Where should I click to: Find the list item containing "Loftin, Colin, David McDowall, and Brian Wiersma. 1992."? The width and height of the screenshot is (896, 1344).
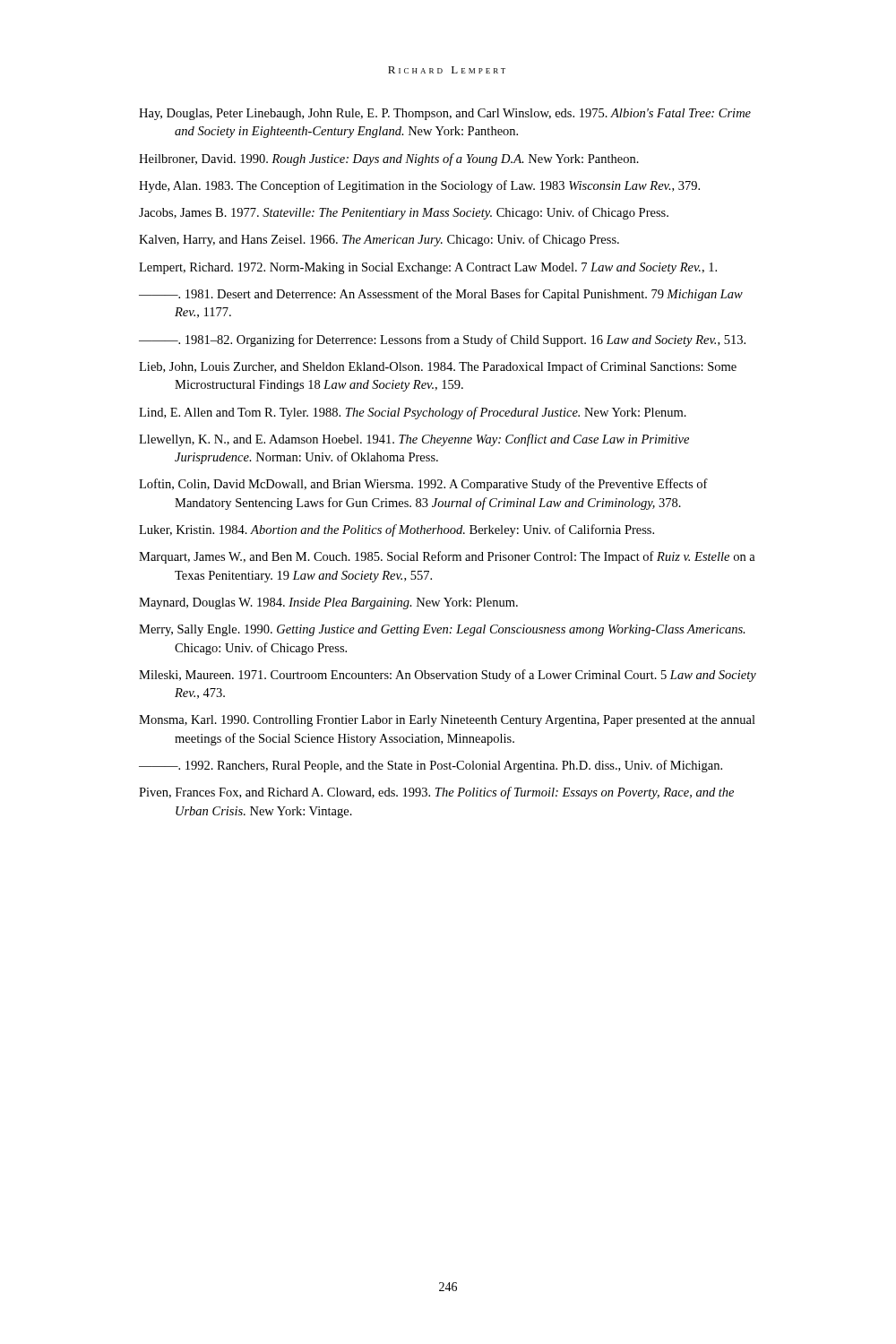pos(423,493)
